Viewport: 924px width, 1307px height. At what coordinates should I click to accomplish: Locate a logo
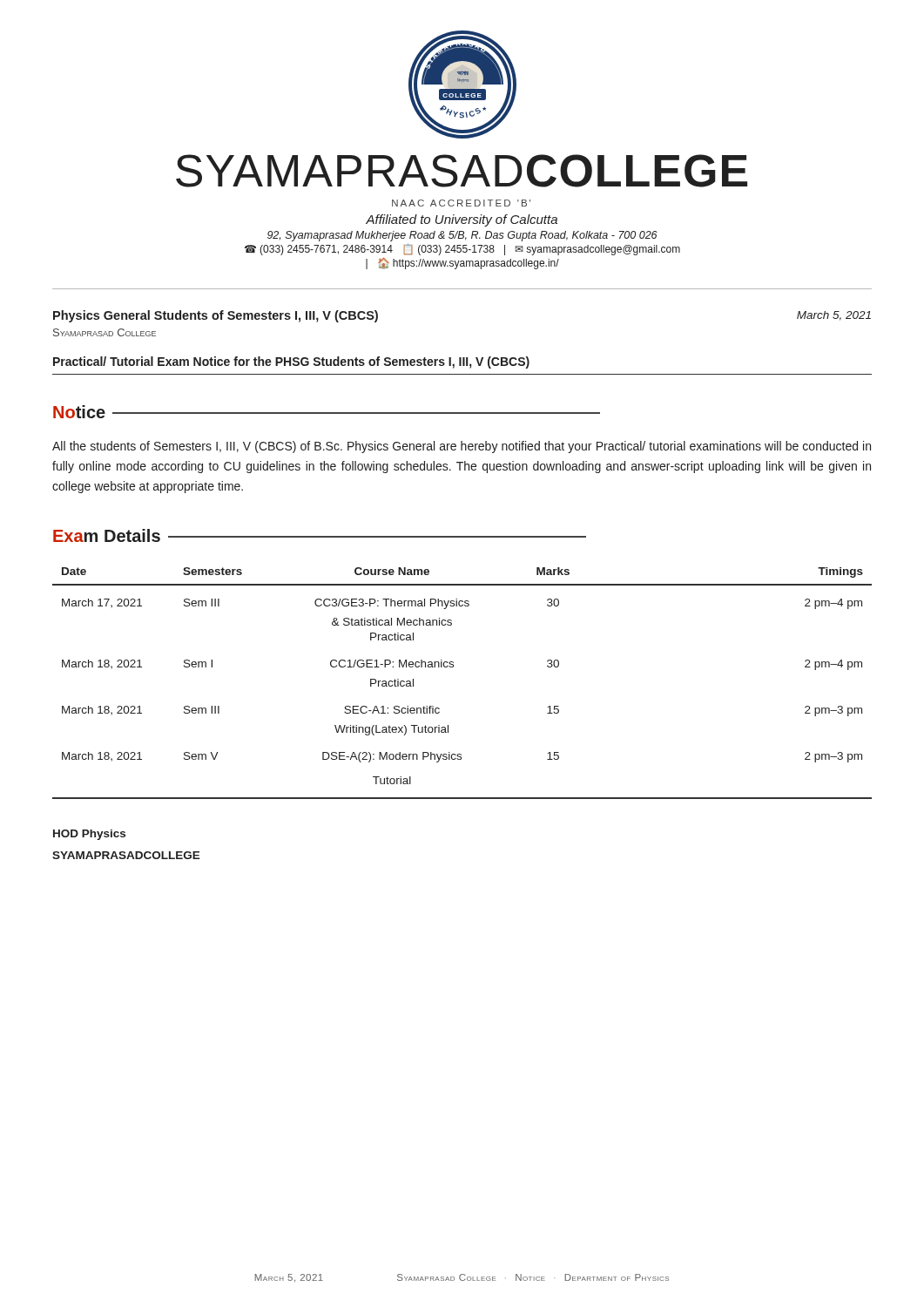(462, 84)
